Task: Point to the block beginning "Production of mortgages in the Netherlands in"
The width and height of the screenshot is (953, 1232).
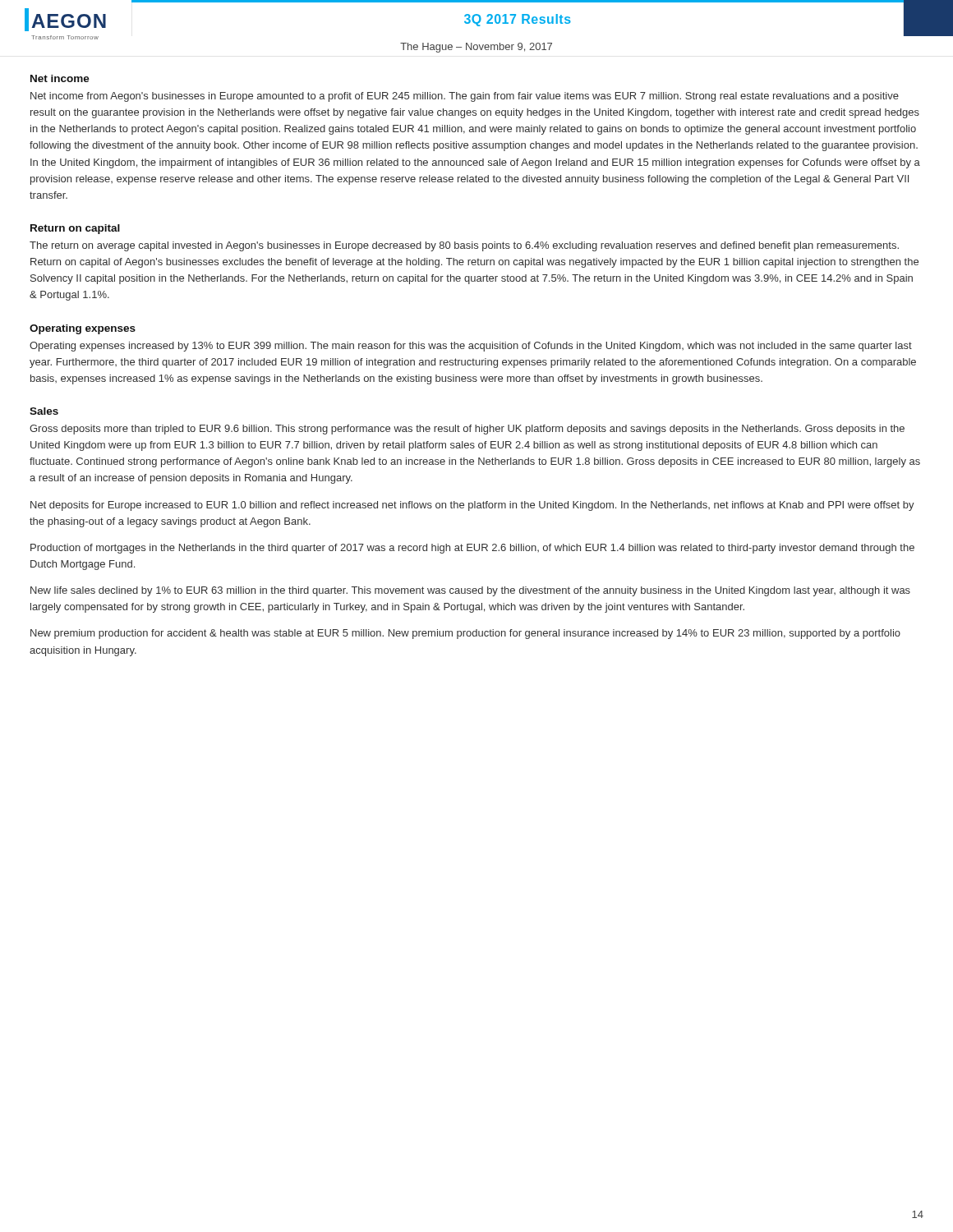Action: [x=472, y=556]
